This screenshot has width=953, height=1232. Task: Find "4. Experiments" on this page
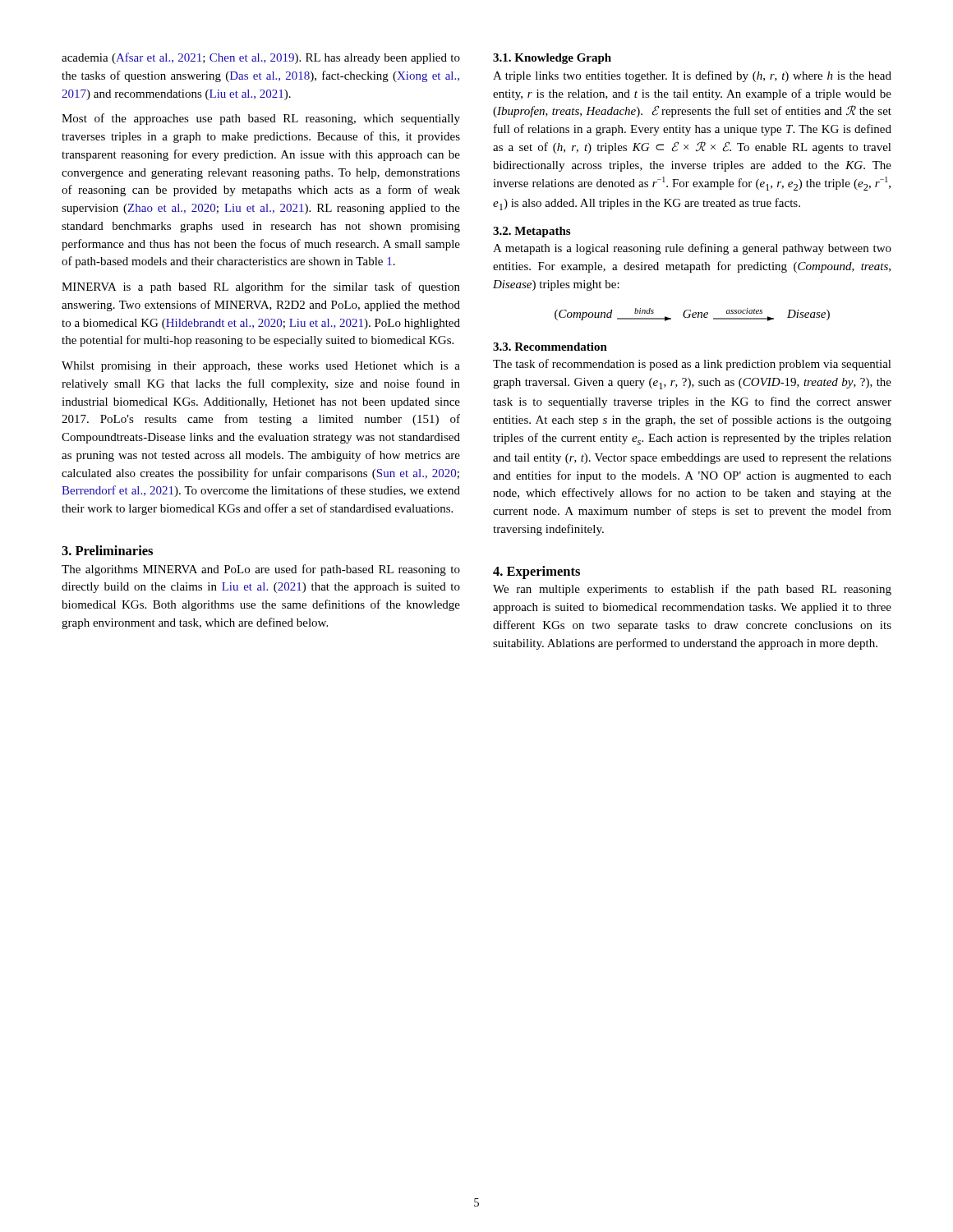click(x=537, y=571)
